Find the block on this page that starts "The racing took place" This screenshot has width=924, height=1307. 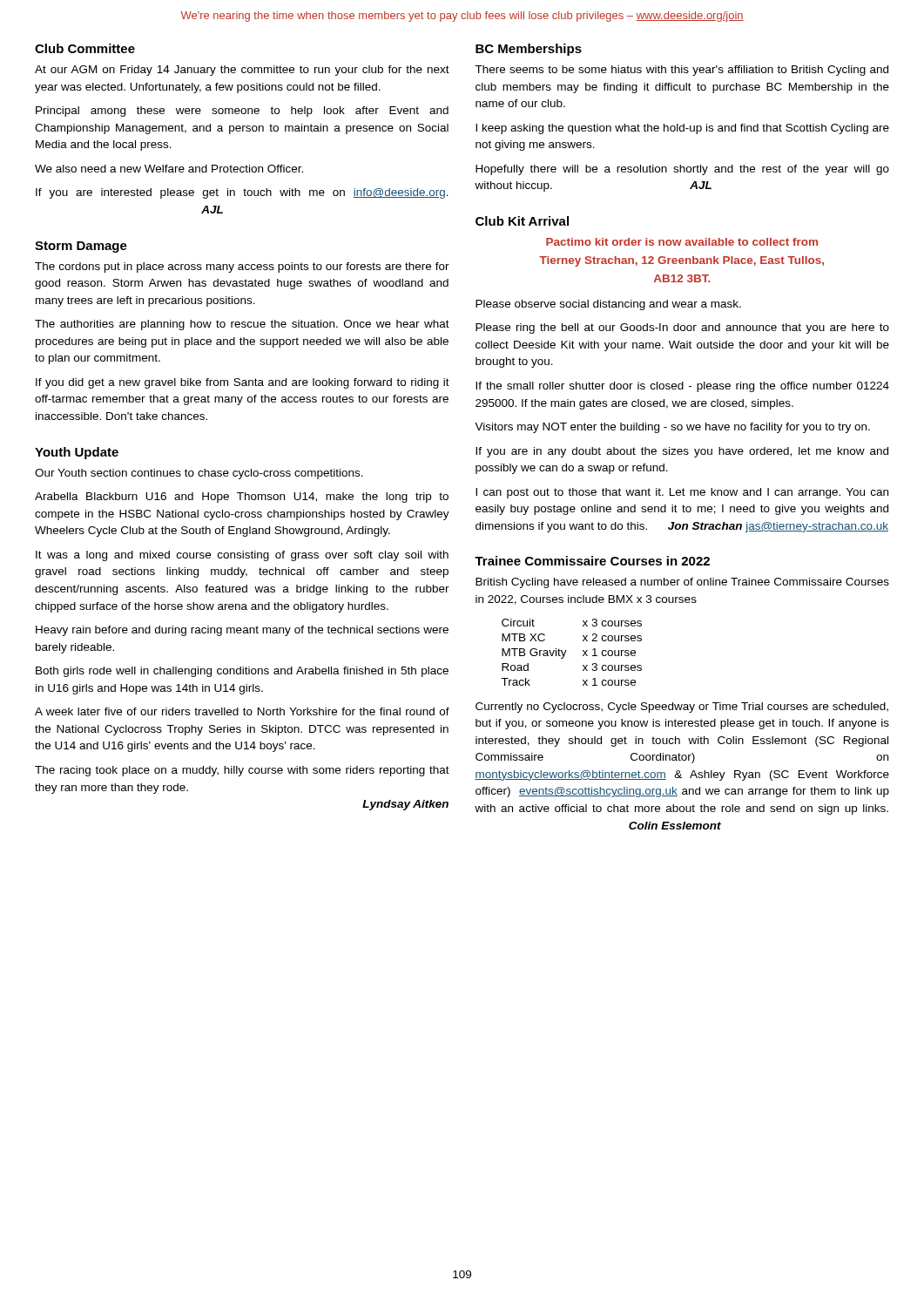242,771
